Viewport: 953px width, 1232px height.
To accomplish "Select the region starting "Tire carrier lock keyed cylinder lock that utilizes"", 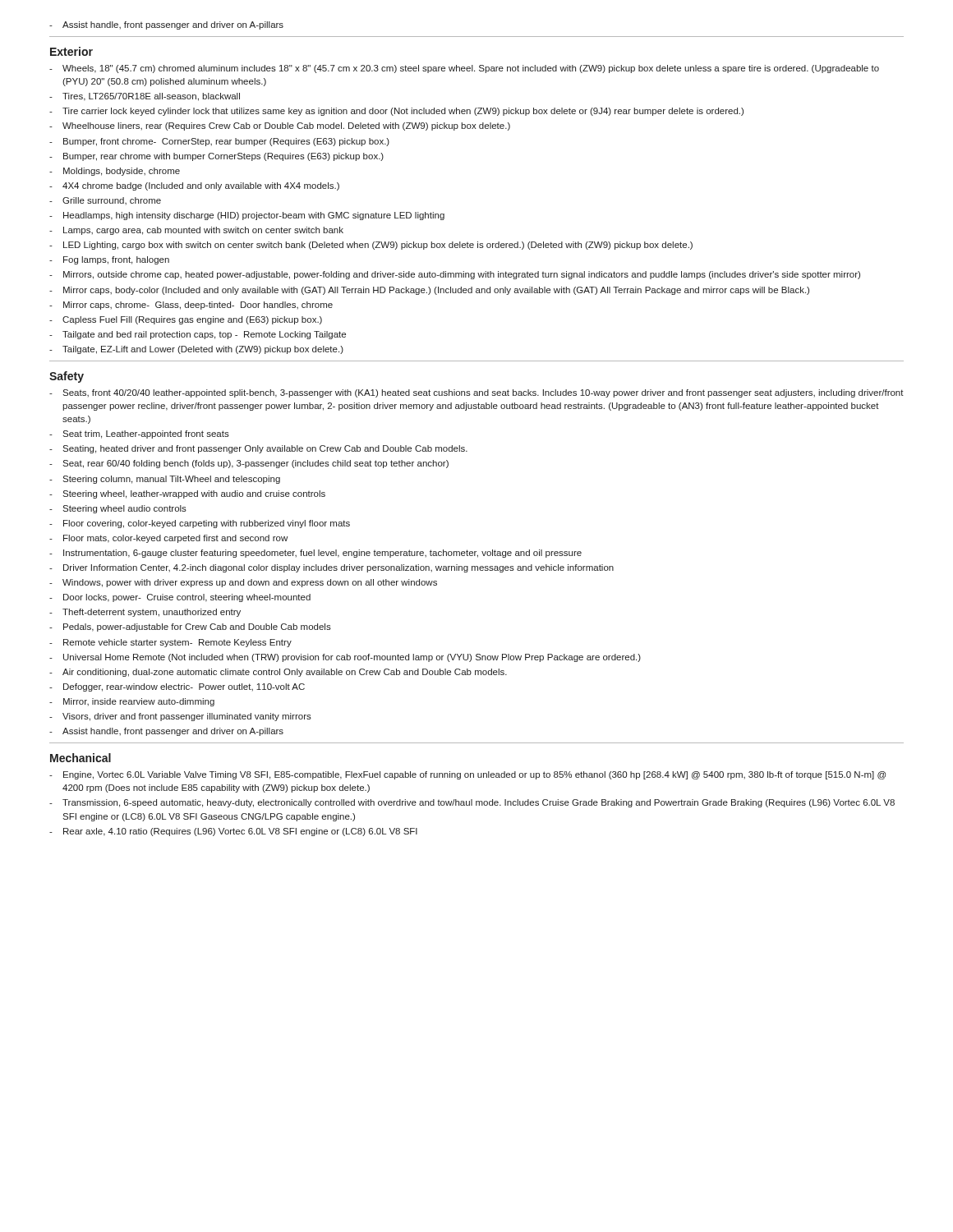I will click(403, 111).
